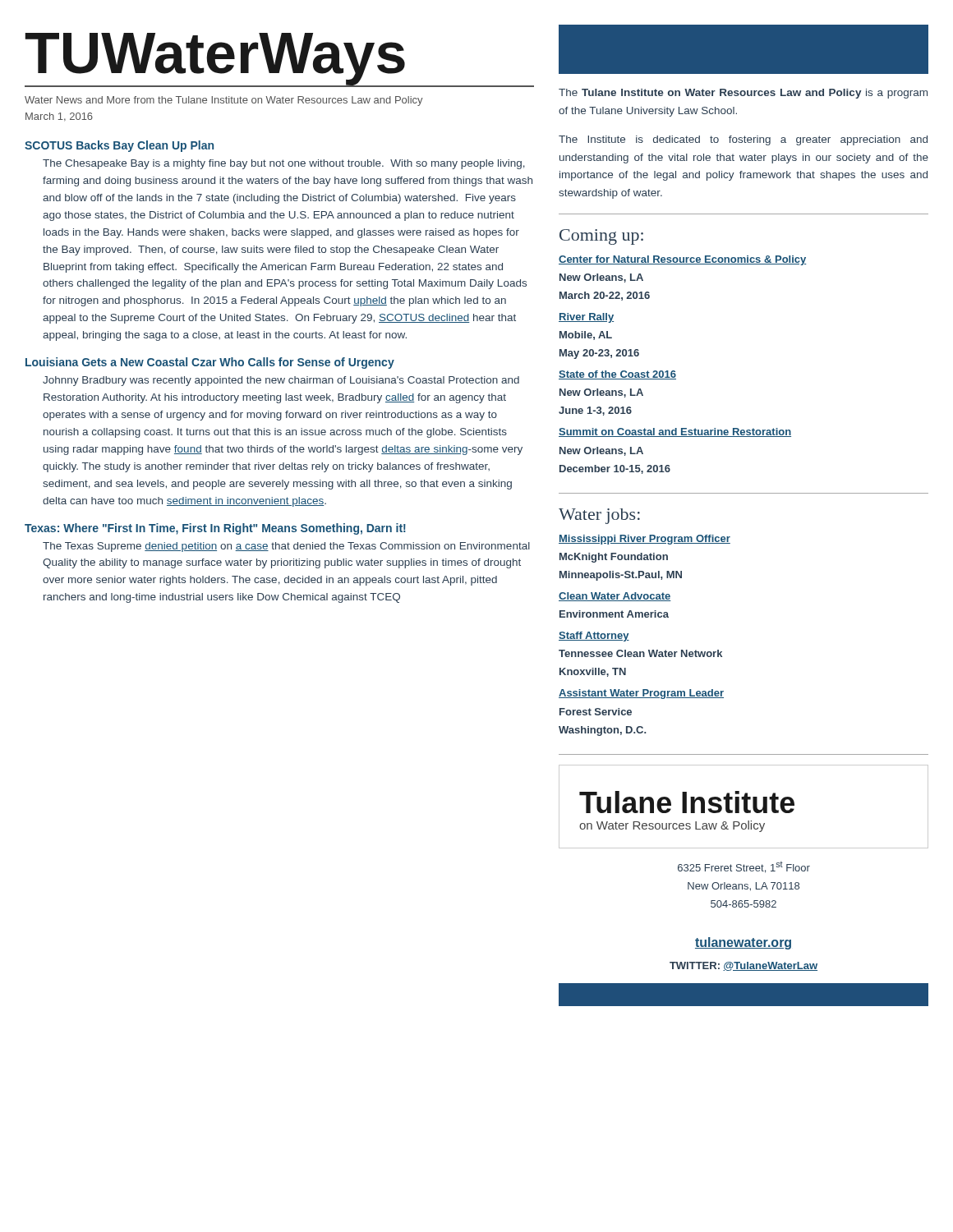Locate the text block with the text "Johnny Bradbury was recently appointed the new"

279,441
